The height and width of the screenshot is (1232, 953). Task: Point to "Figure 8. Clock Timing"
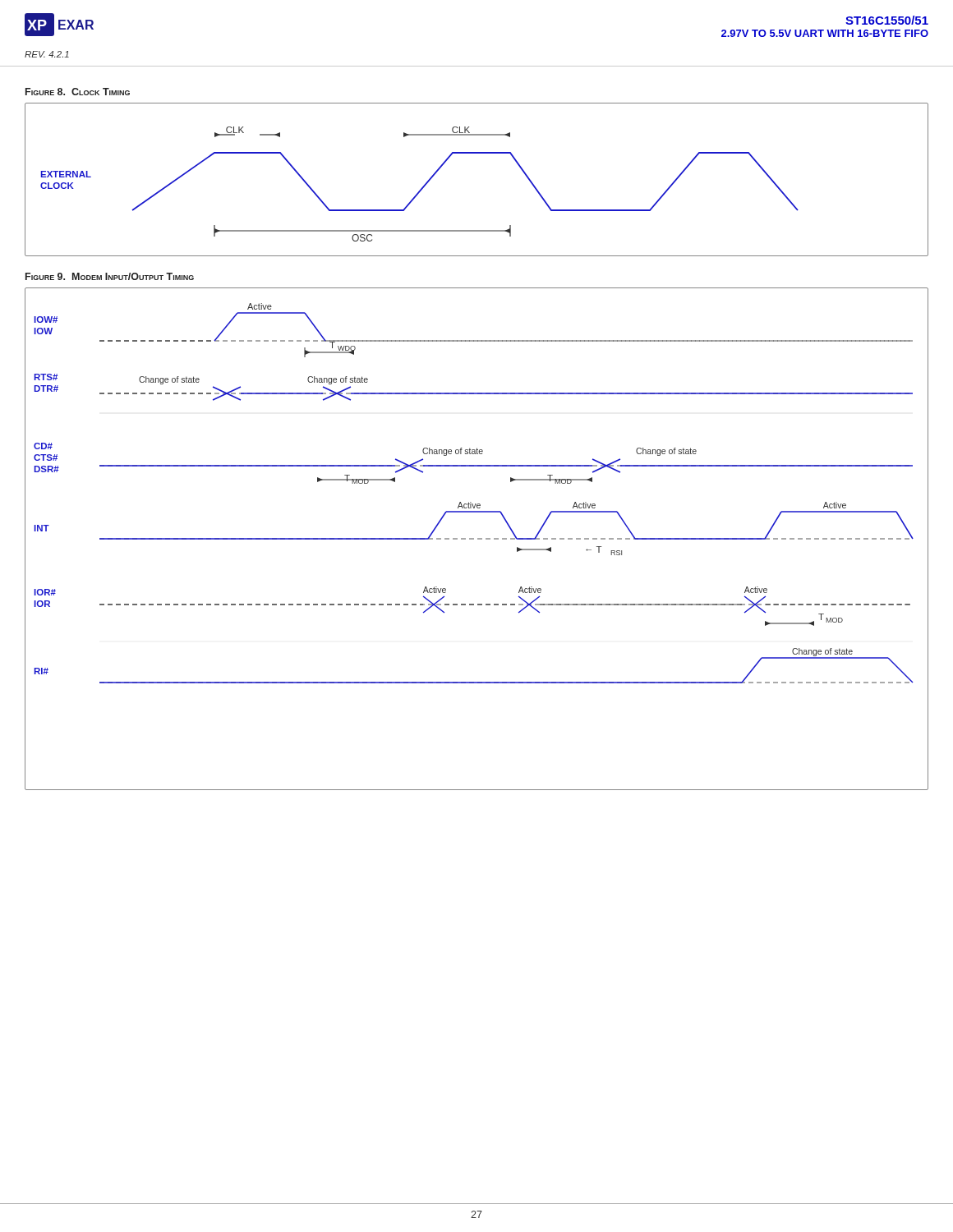click(77, 92)
